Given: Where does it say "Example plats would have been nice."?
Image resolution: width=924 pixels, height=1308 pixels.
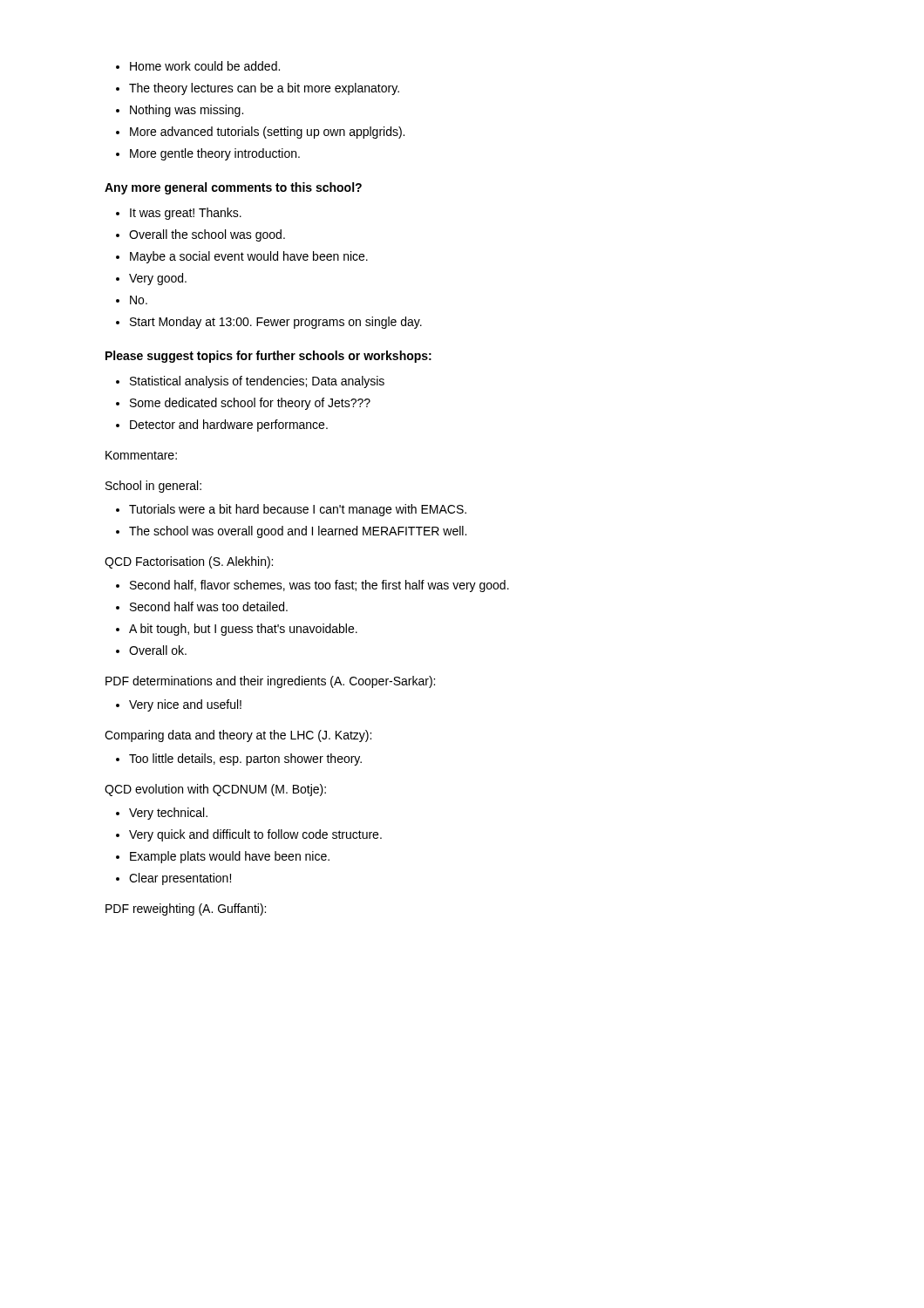Looking at the screenshot, I should [230, 857].
